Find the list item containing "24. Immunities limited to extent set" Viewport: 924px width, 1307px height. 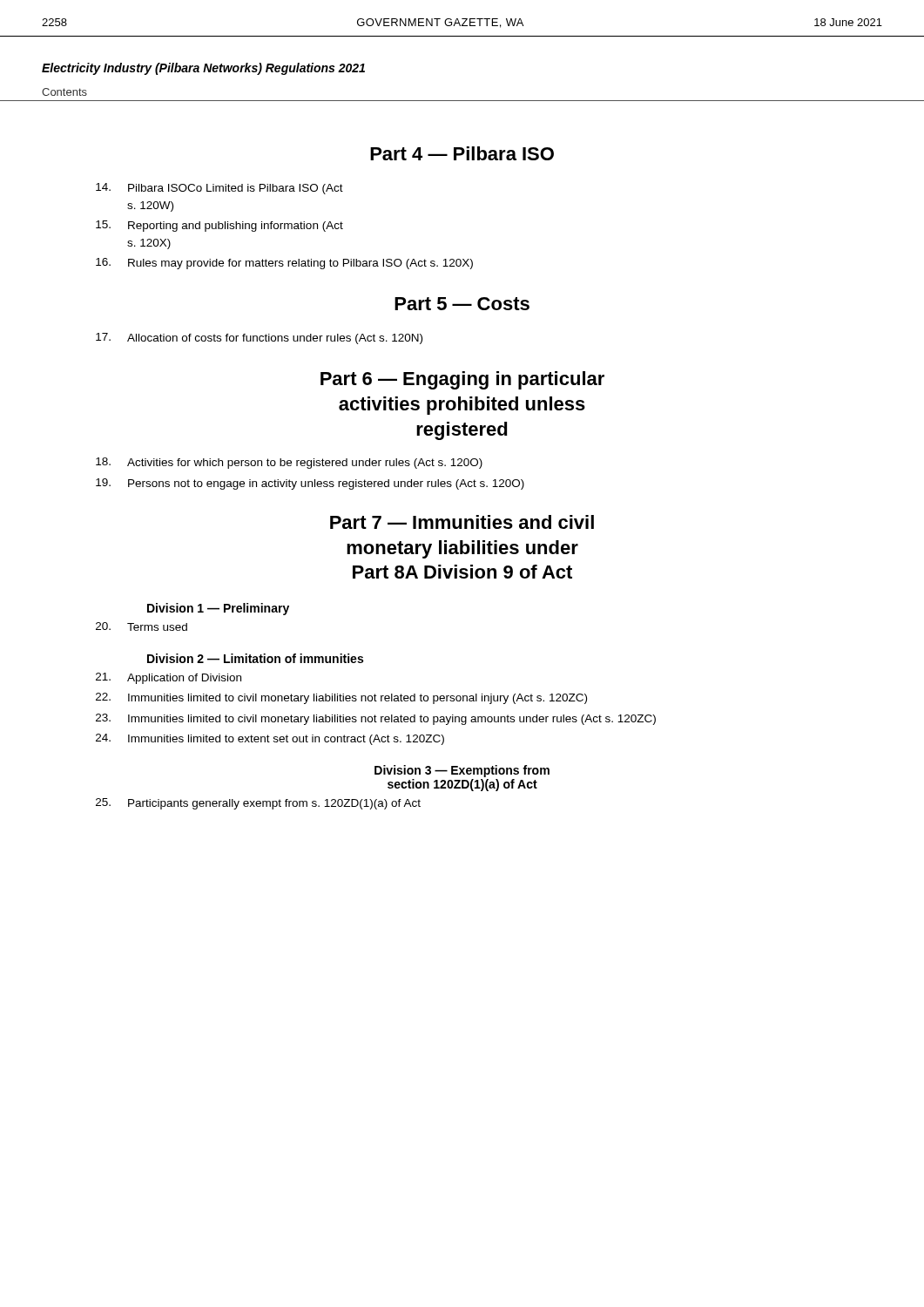[270, 739]
